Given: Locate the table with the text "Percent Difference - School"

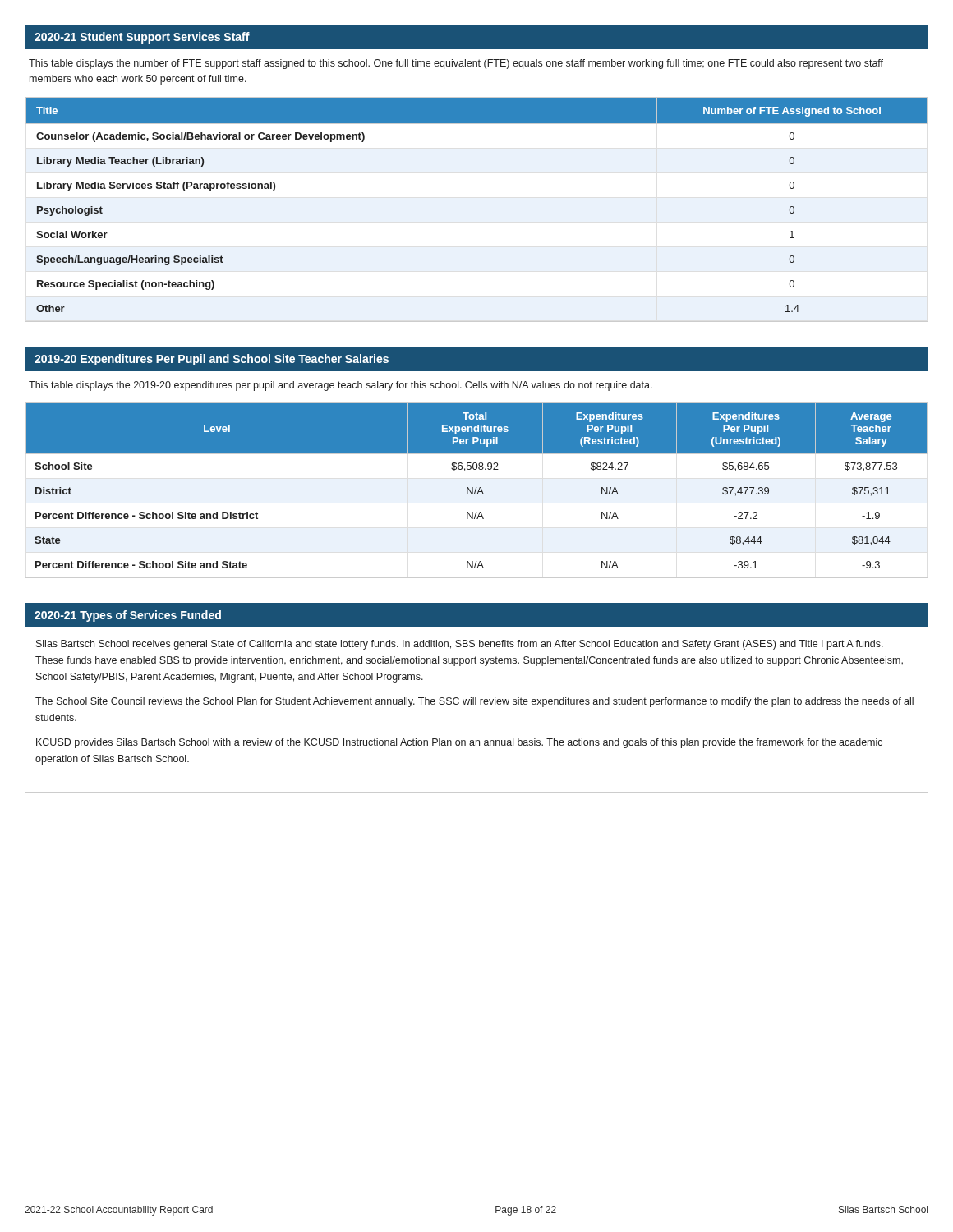Looking at the screenshot, I should coord(476,490).
